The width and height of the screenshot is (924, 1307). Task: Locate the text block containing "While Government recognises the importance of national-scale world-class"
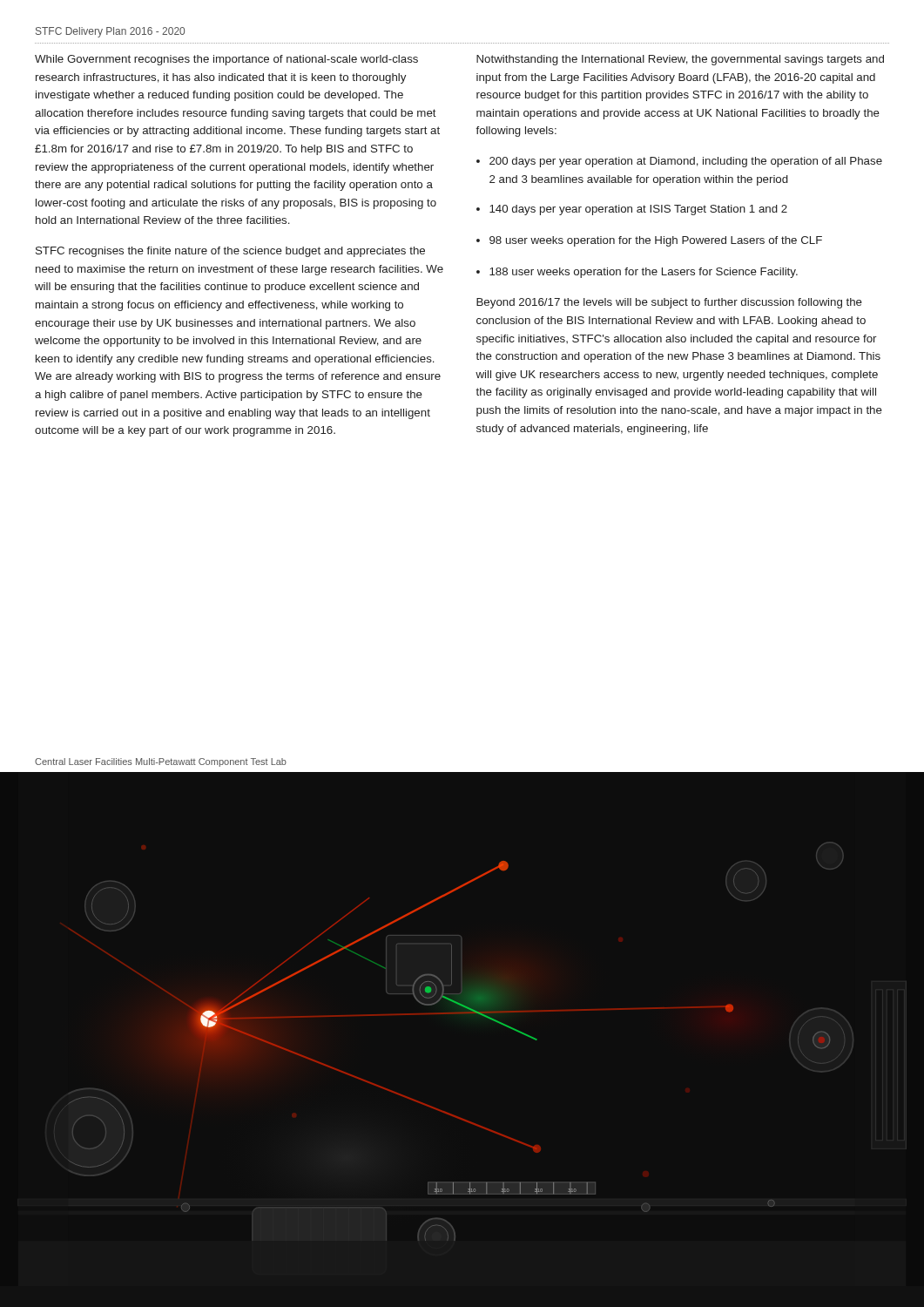pos(241,140)
